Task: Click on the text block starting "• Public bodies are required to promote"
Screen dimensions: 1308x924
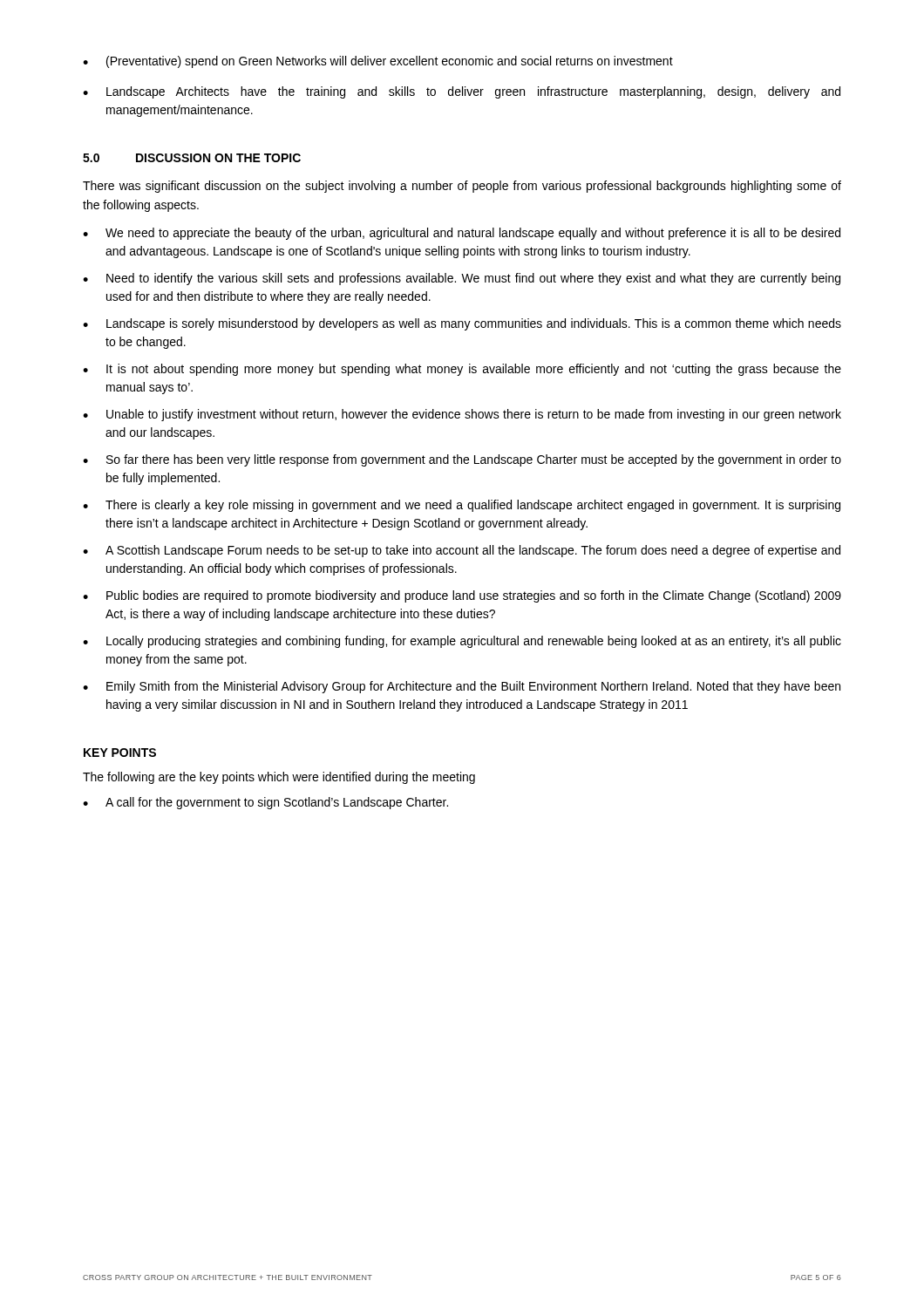Action: [x=462, y=605]
